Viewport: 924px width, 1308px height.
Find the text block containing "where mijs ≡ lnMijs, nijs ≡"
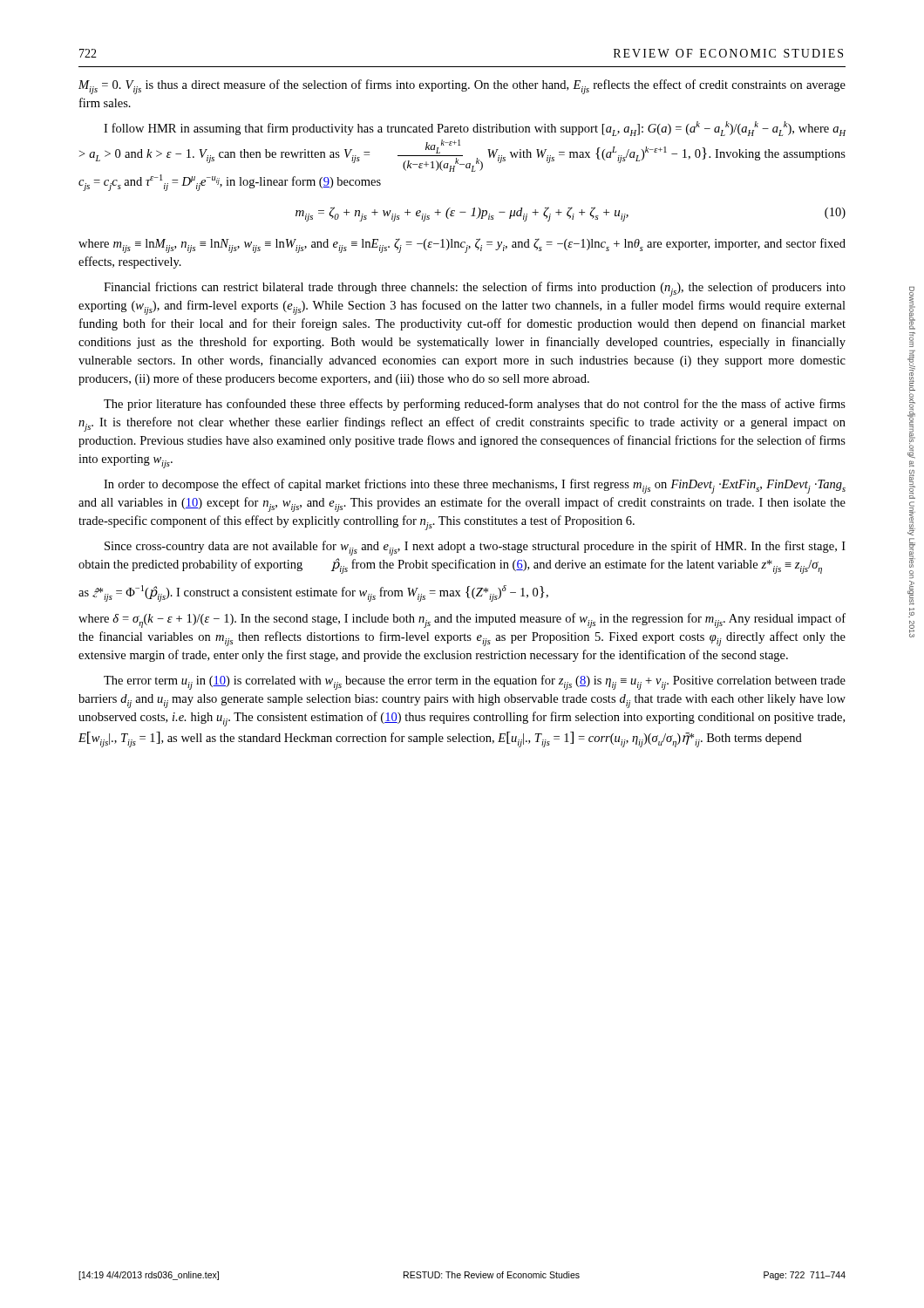(462, 253)
